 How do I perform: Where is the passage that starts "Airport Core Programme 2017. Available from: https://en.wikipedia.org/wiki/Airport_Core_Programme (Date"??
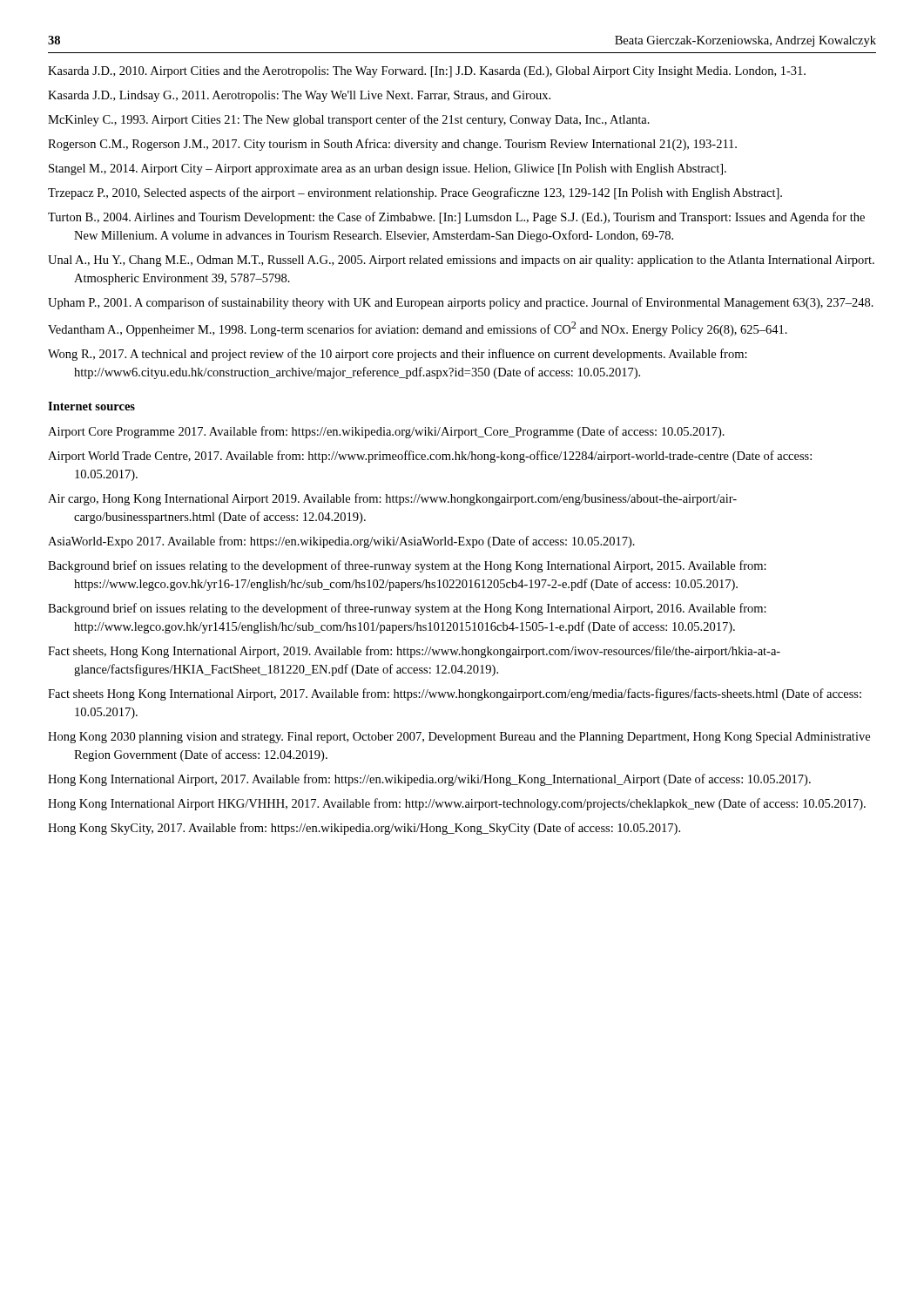tap(386, 431)
